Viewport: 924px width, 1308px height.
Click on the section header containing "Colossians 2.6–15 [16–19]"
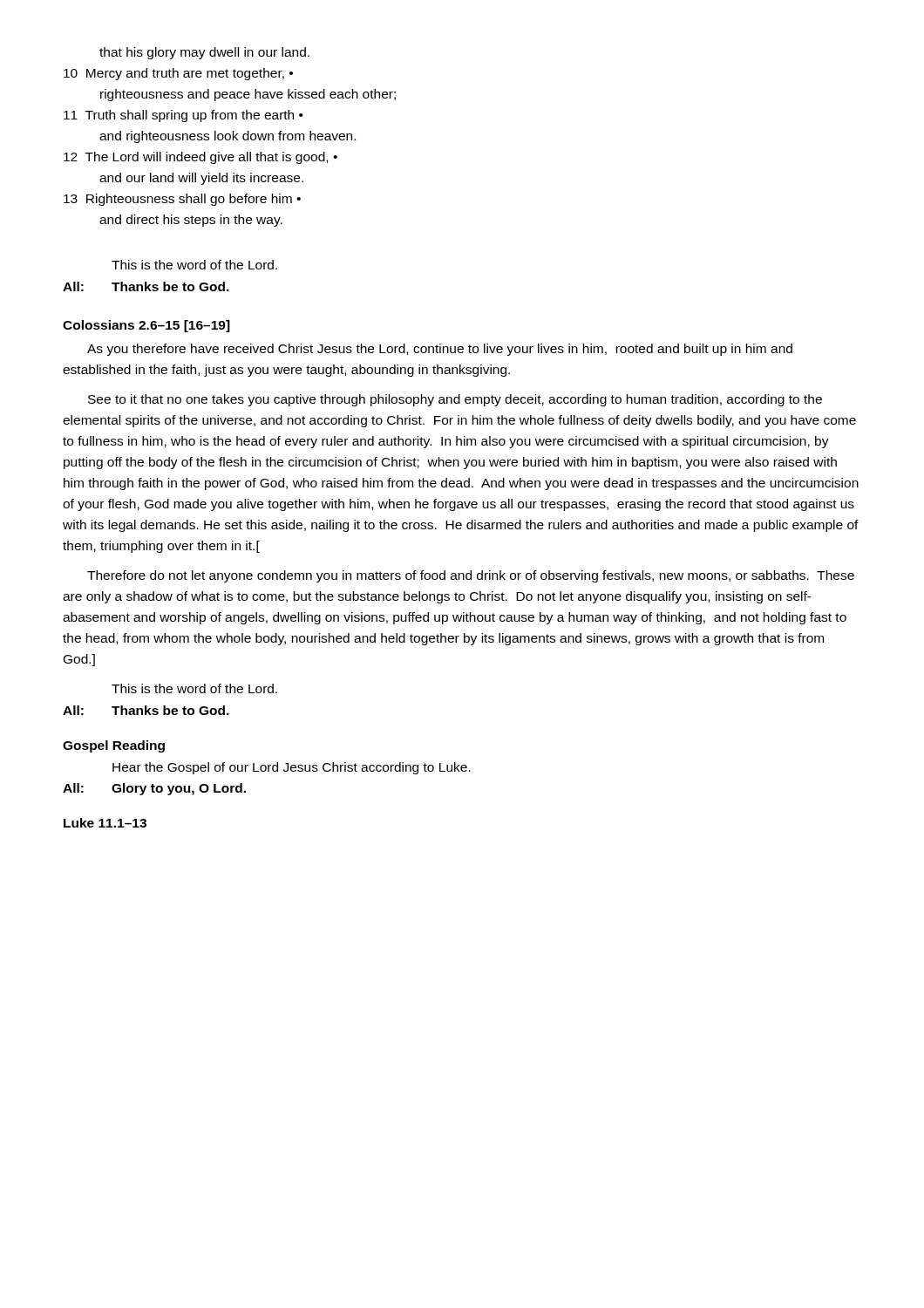(x=147, y=325)
